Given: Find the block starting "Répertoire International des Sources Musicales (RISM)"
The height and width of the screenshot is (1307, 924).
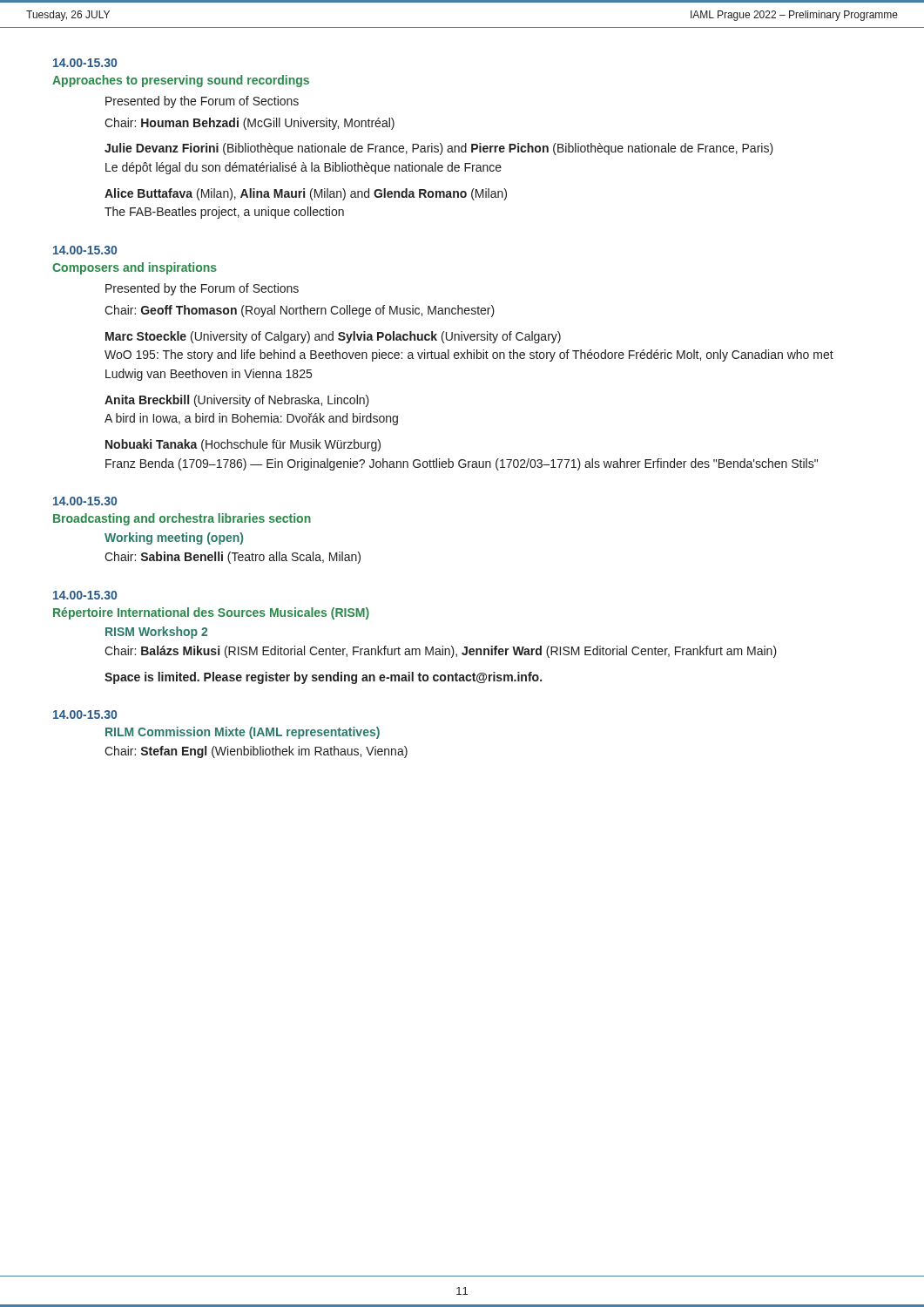Looking at the screenshot, I should pos(211,613).
